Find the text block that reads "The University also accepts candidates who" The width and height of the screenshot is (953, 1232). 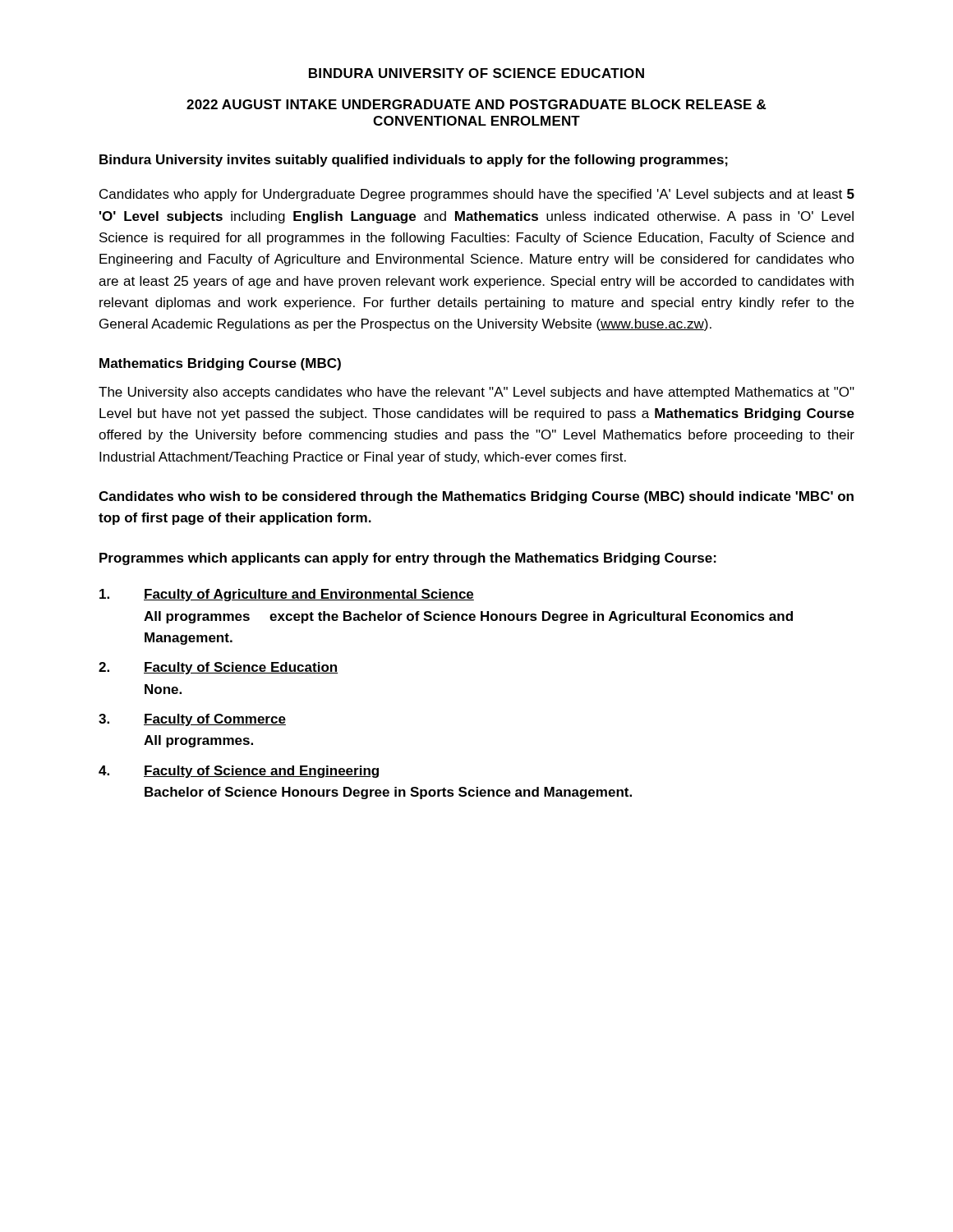coord(476,424)
